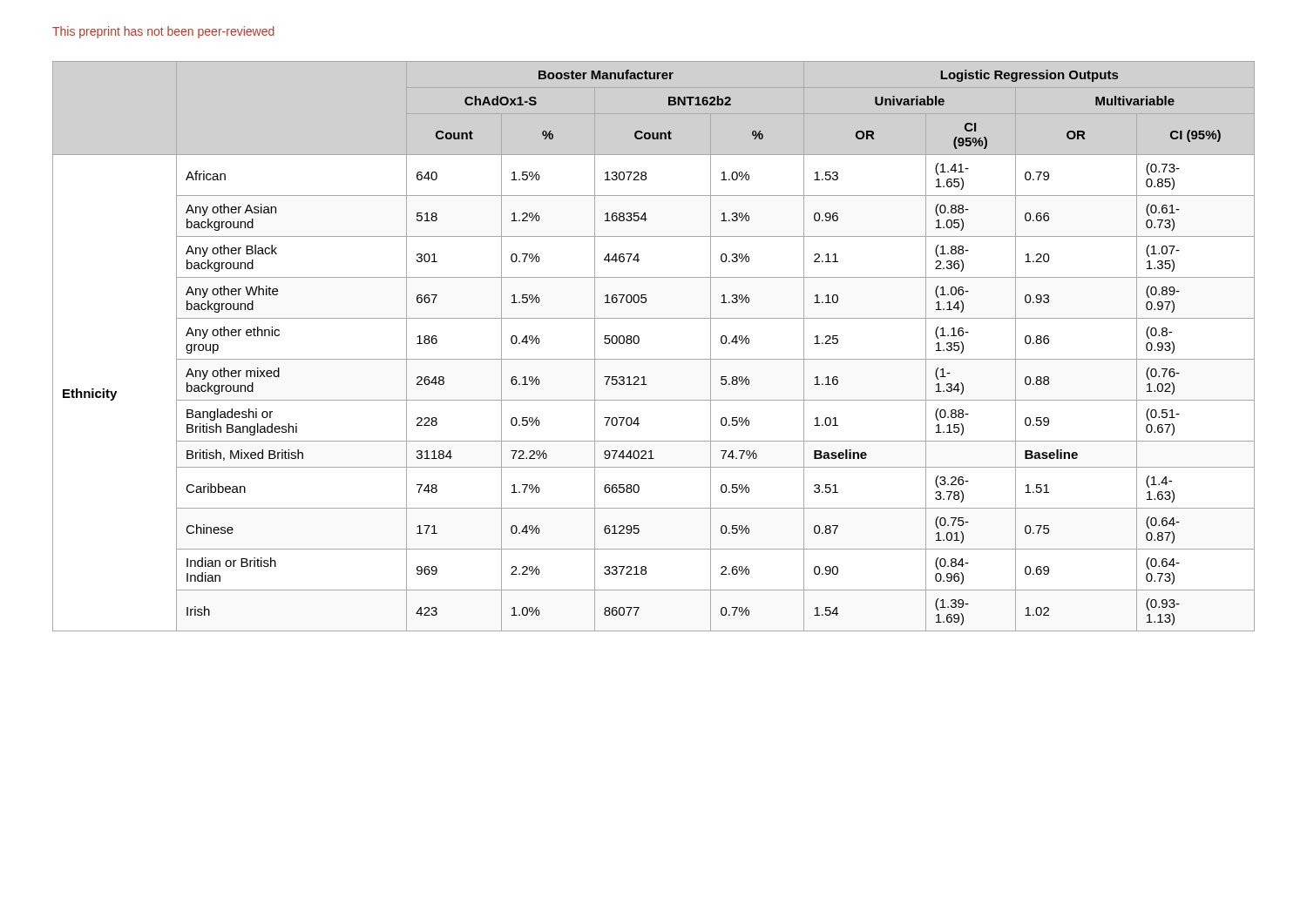Click on the table containing "(1.88- 2.36)"
Screen dimensions: 924x1307
coord(654,346)
